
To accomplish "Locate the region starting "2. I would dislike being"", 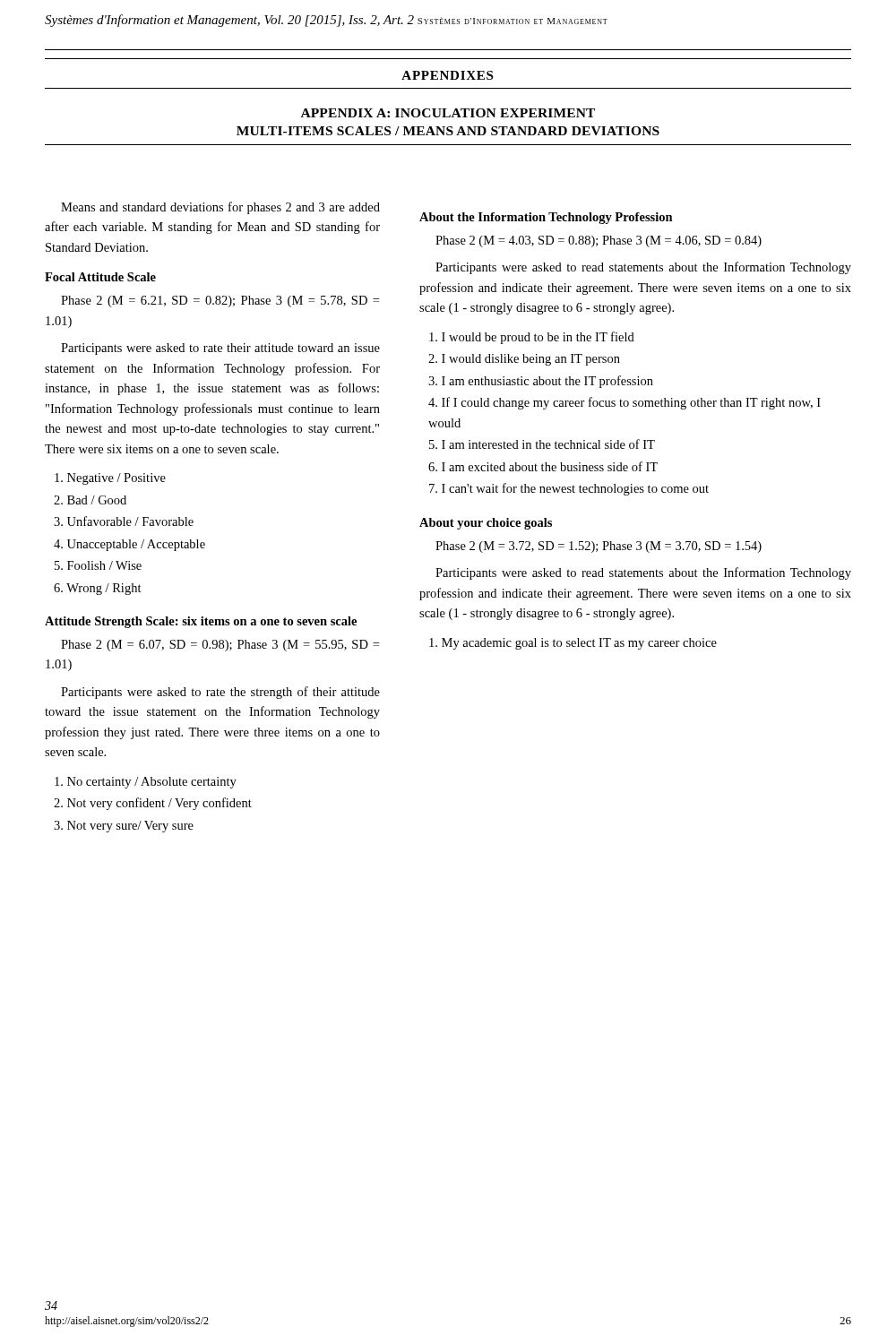I will coord(524,359).
